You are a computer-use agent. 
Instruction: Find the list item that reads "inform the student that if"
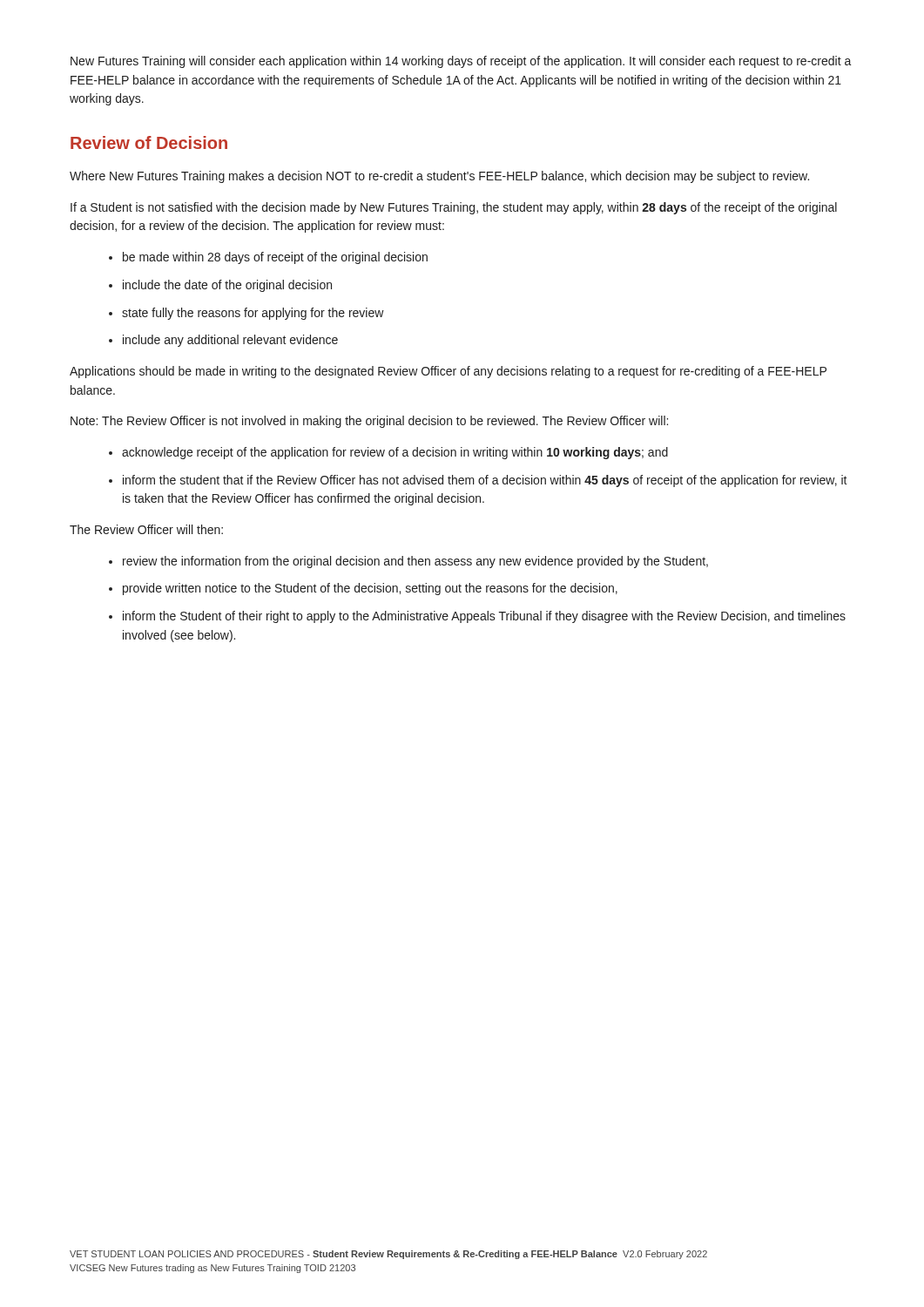coord(484,489)
